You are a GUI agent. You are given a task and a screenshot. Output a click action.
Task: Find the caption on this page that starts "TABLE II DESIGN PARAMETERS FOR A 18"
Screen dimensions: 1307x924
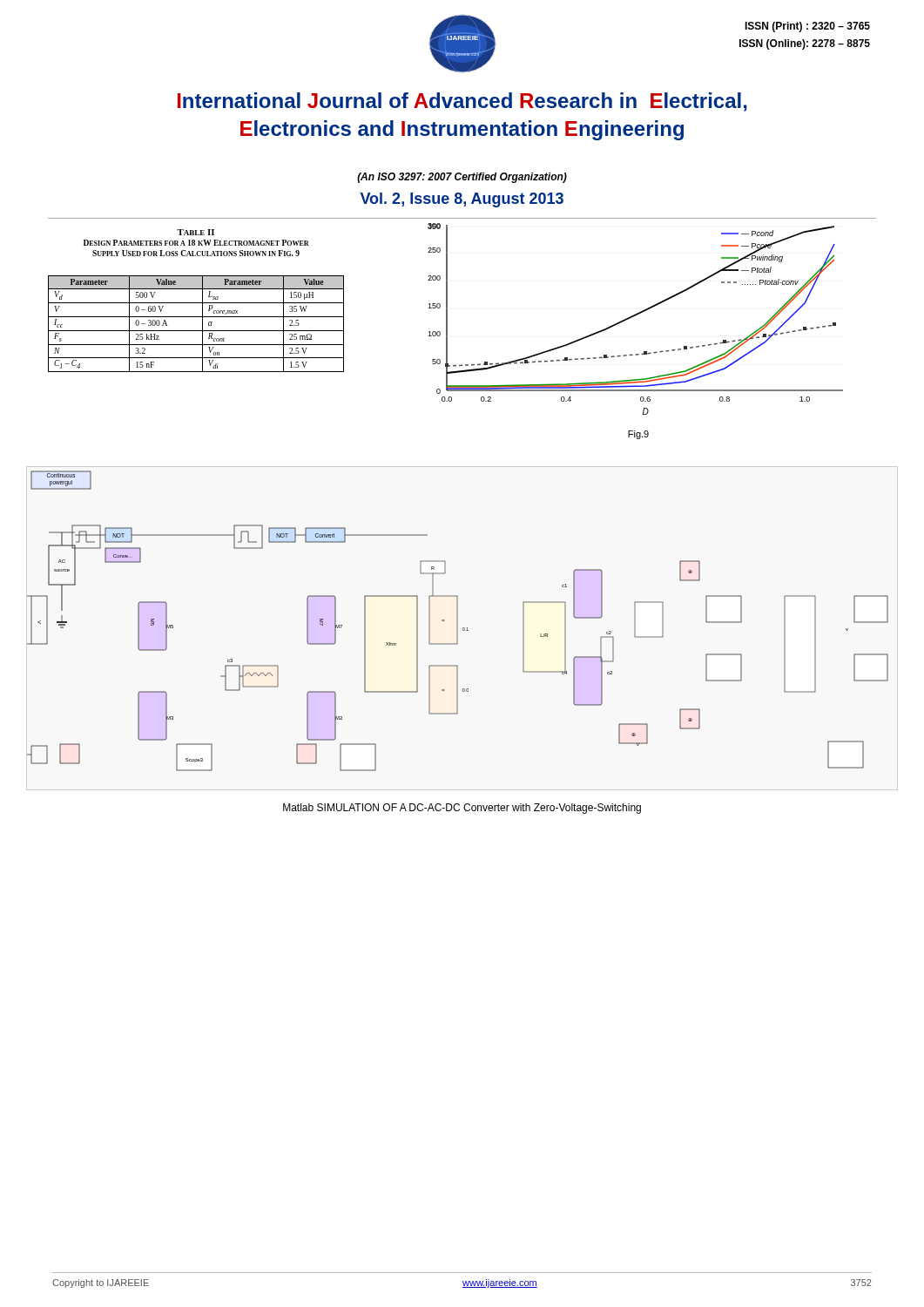[196, 242]
